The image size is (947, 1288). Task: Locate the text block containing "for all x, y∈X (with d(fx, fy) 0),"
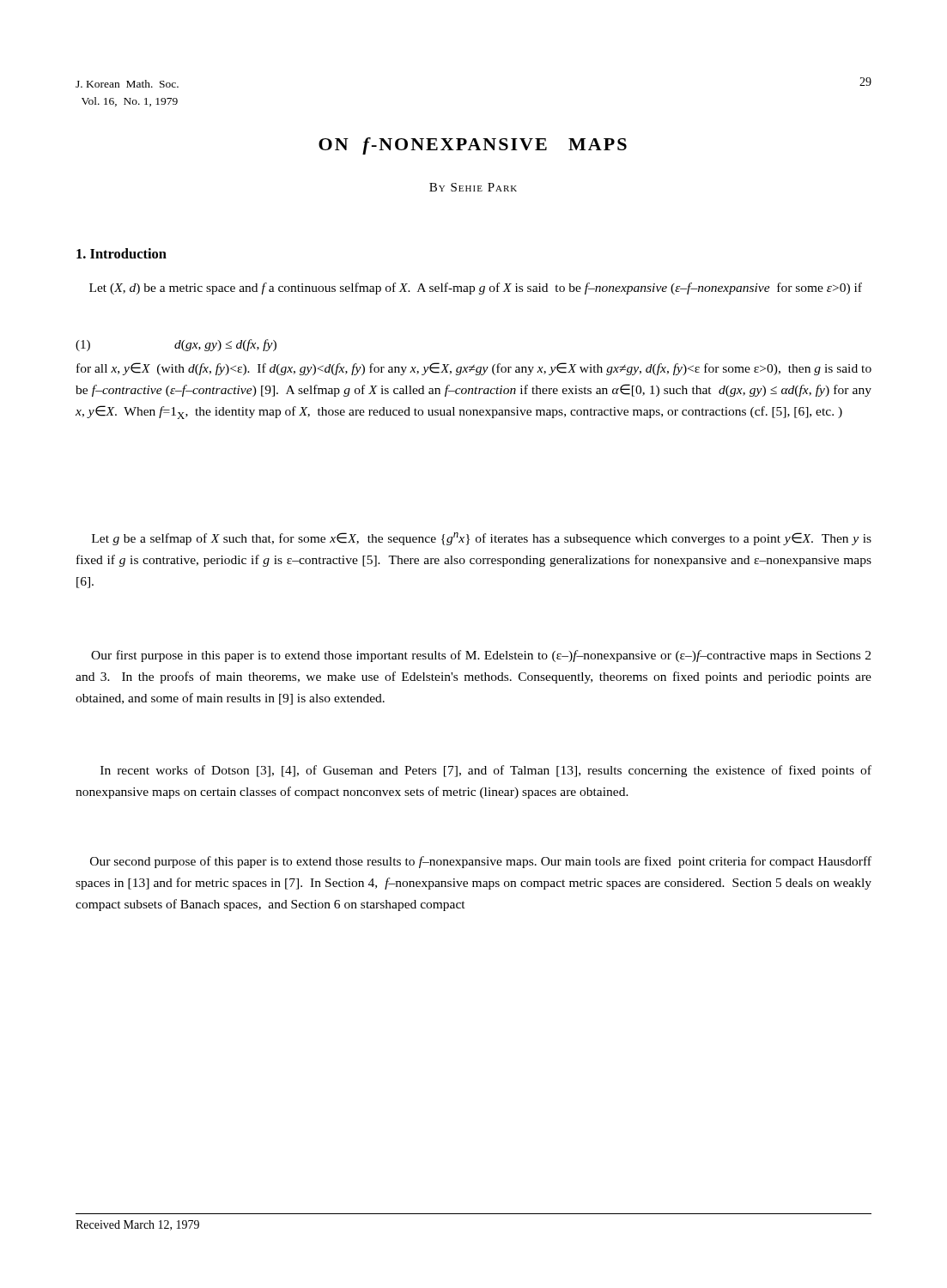474,391
